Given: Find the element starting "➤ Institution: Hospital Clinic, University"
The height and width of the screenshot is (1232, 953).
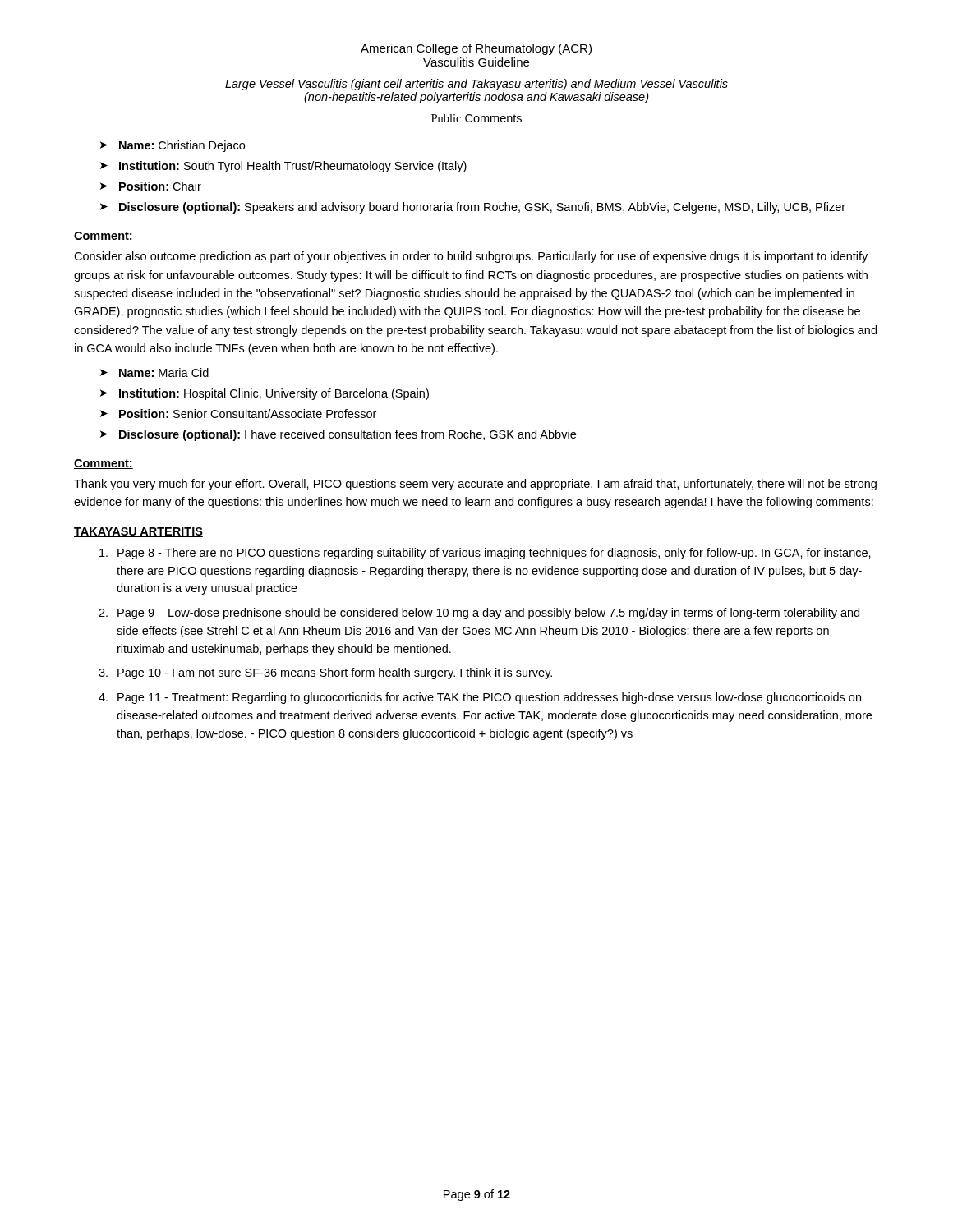Looking at the screenshot, I should 265,394.
